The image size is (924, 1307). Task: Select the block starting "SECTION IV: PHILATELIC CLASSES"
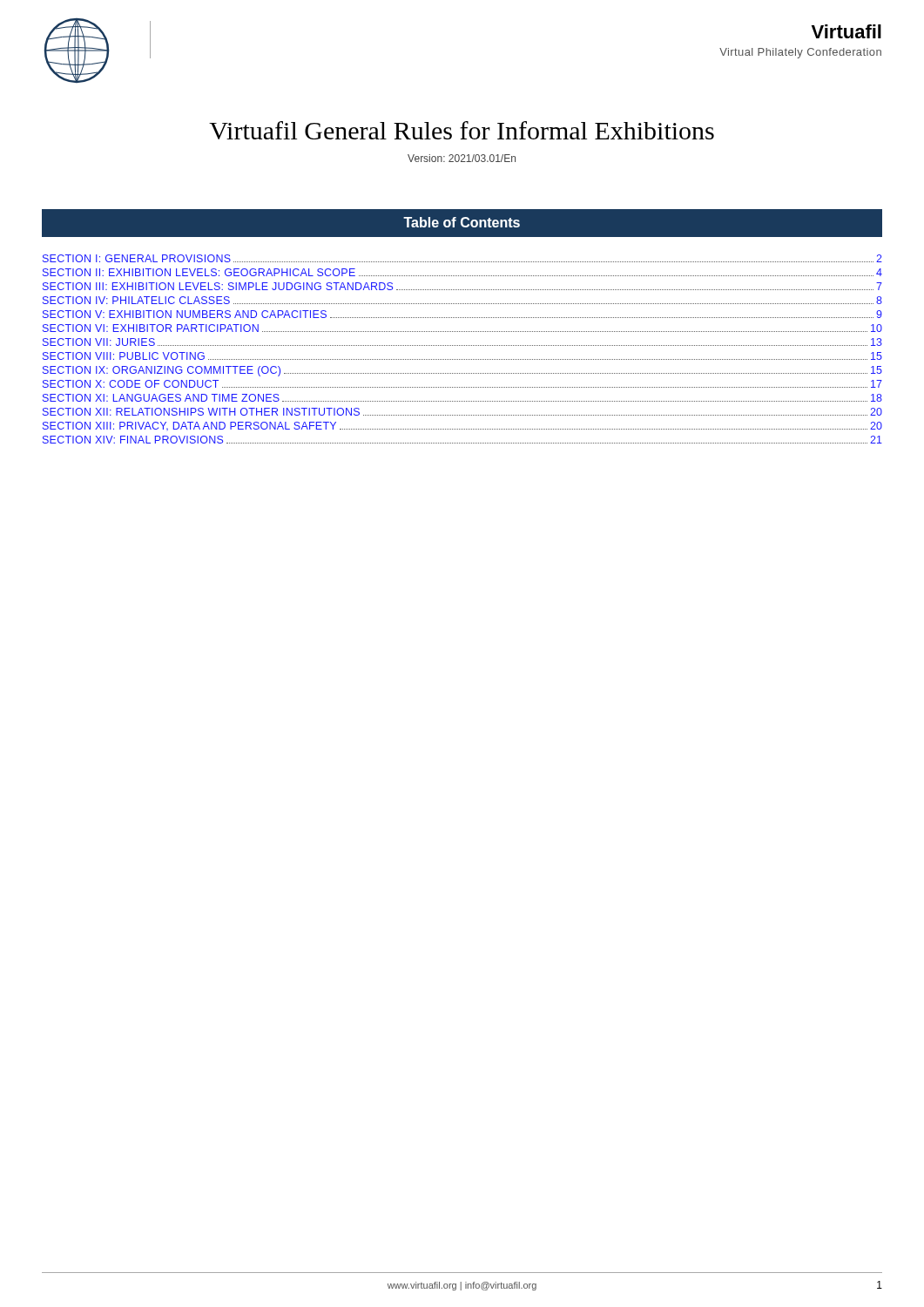point(462,301)
